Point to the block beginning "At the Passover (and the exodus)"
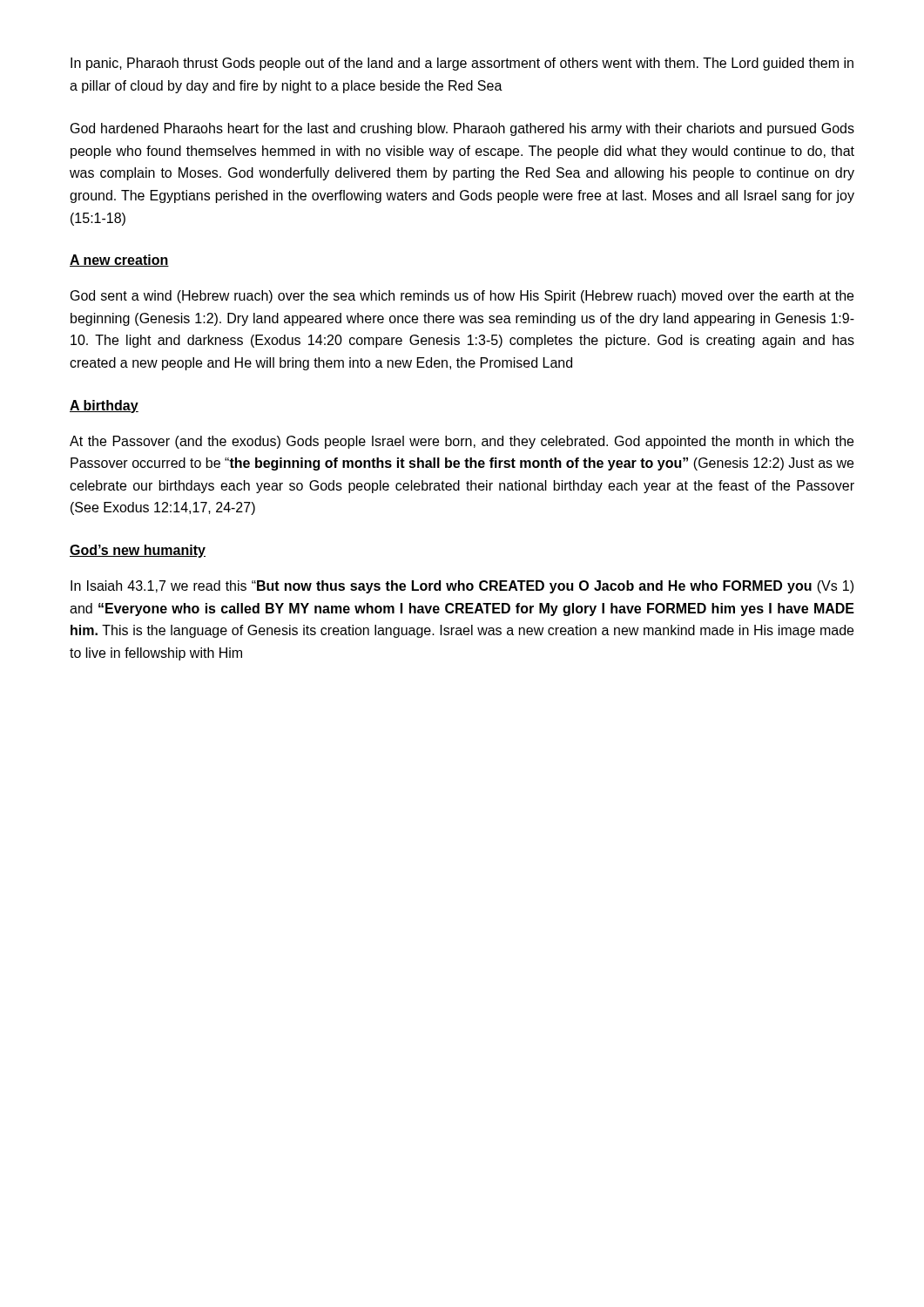Image resolution: width=924 pixels, height=1307 pixels. 462,474
